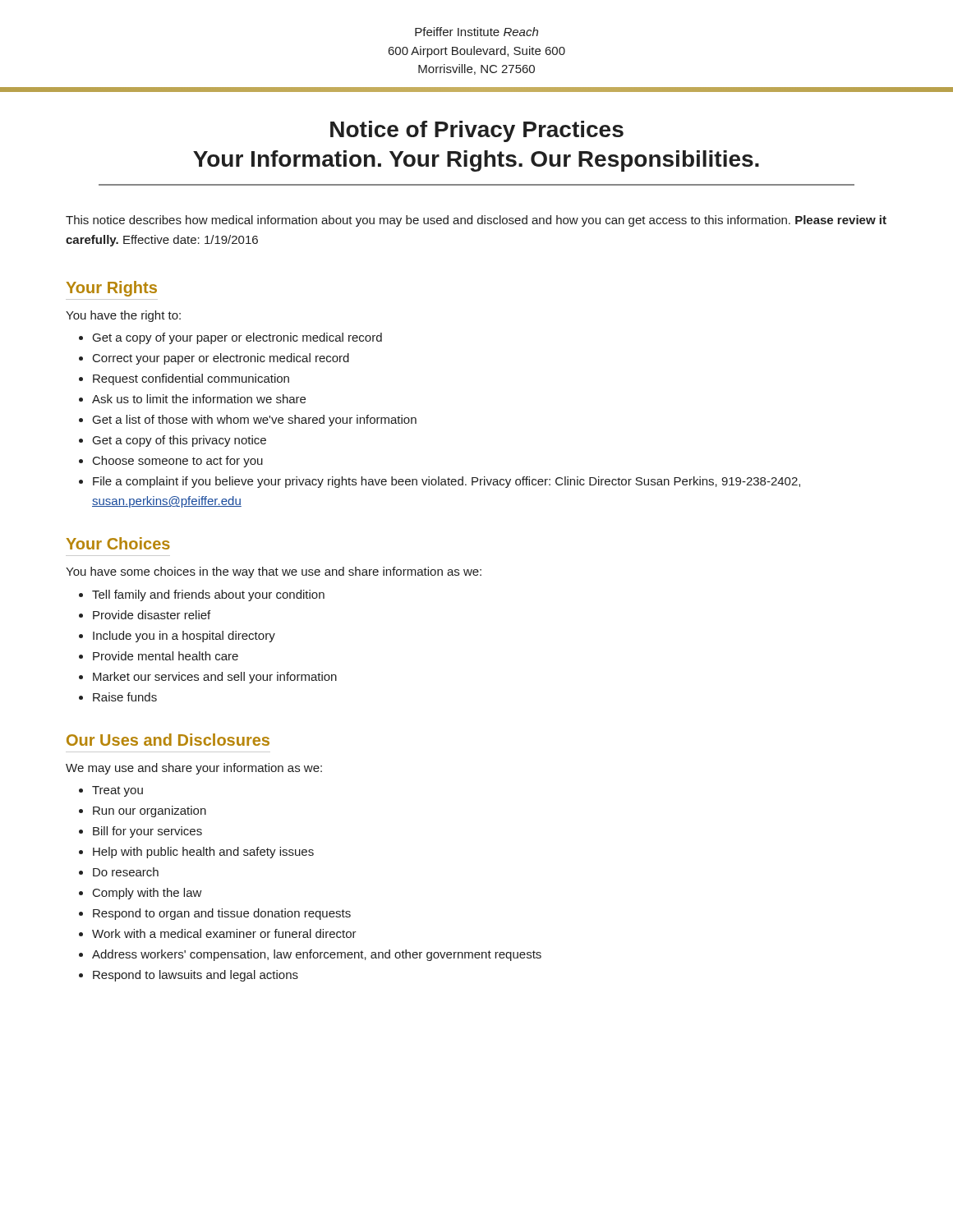Where does it say "Respond to lawsuits and legal actions"?
This screenshot has height=1232, width=953.
(195, 975)
